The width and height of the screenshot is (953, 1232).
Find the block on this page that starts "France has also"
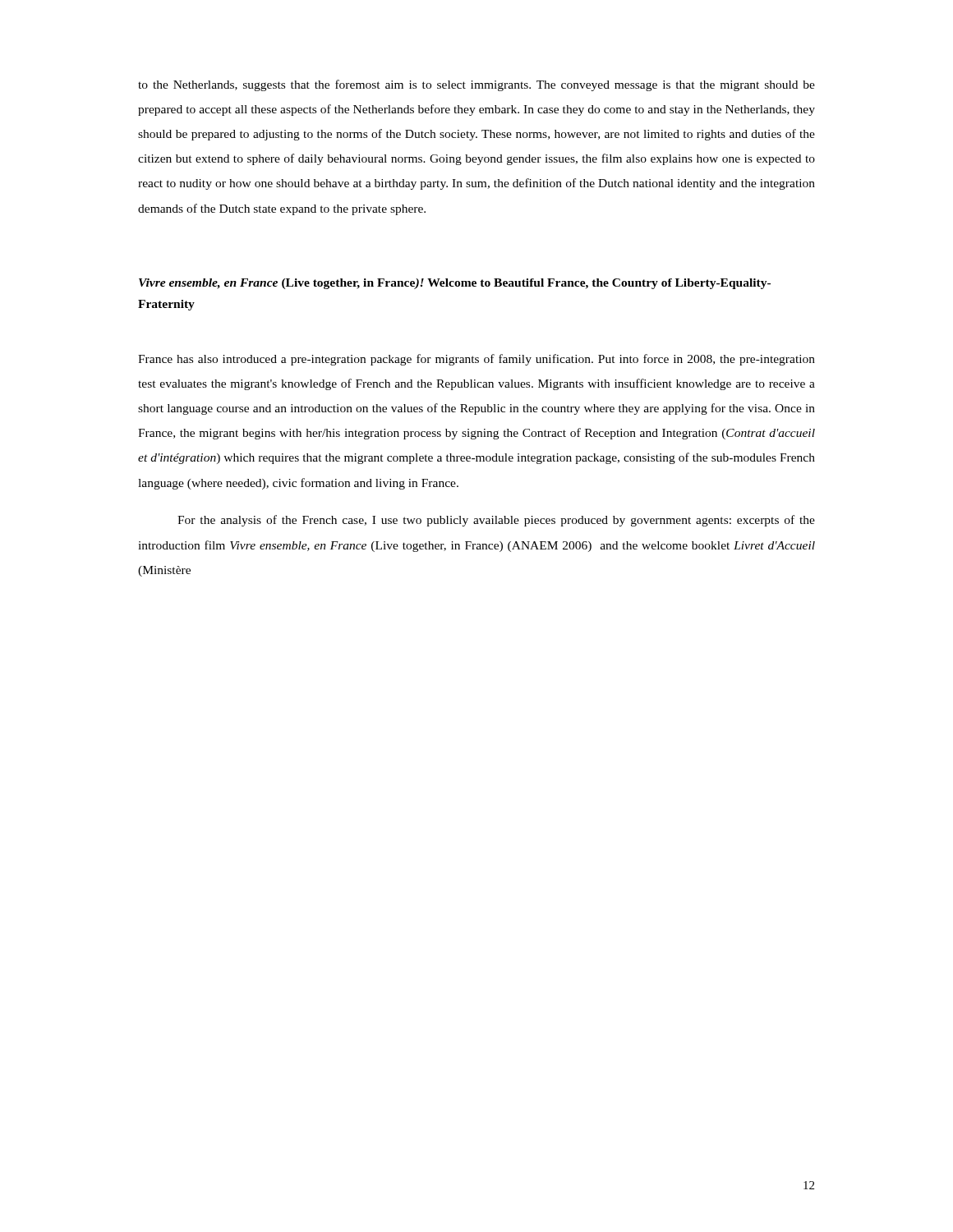point(476,421)
